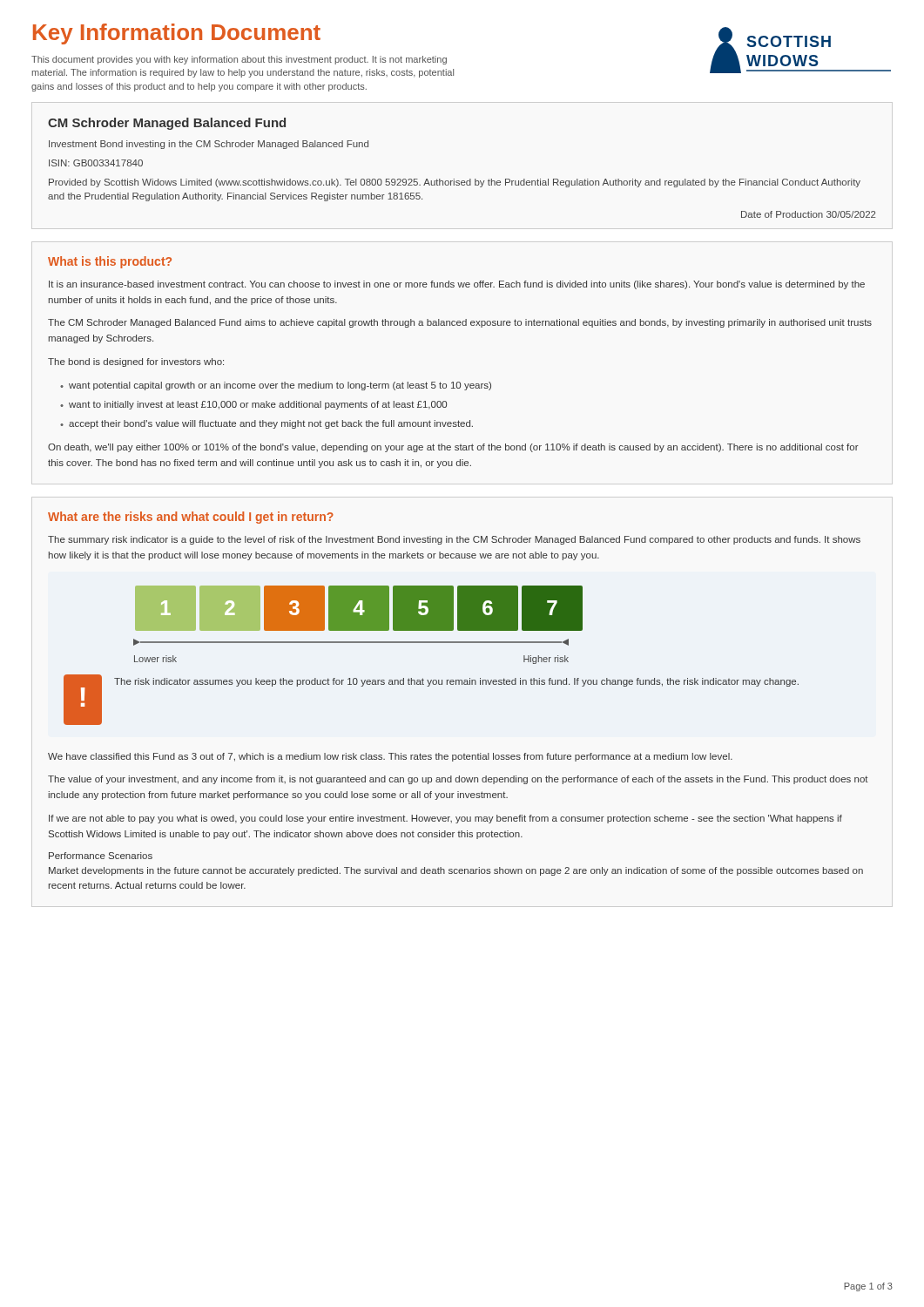Image resolution: width=924 pixels, height=1307 pixels.
Task: Locate the passage starting "Provided by Scottish"
Action: [454, 189]
